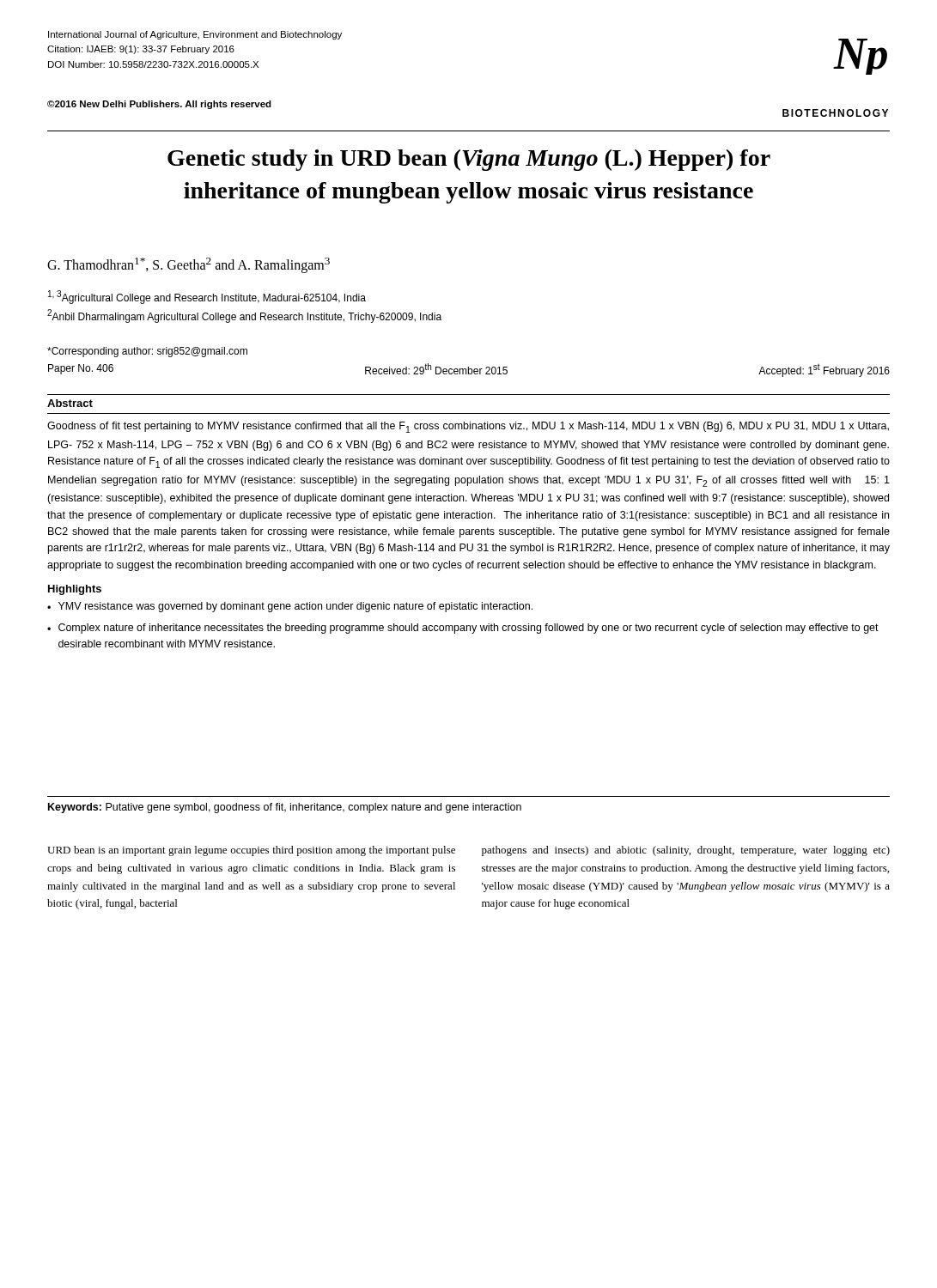The height and width of the screenshot is (1288, 937).
Task: Find the passage starting "pathogens and insects)"
Action: (686, 876)
